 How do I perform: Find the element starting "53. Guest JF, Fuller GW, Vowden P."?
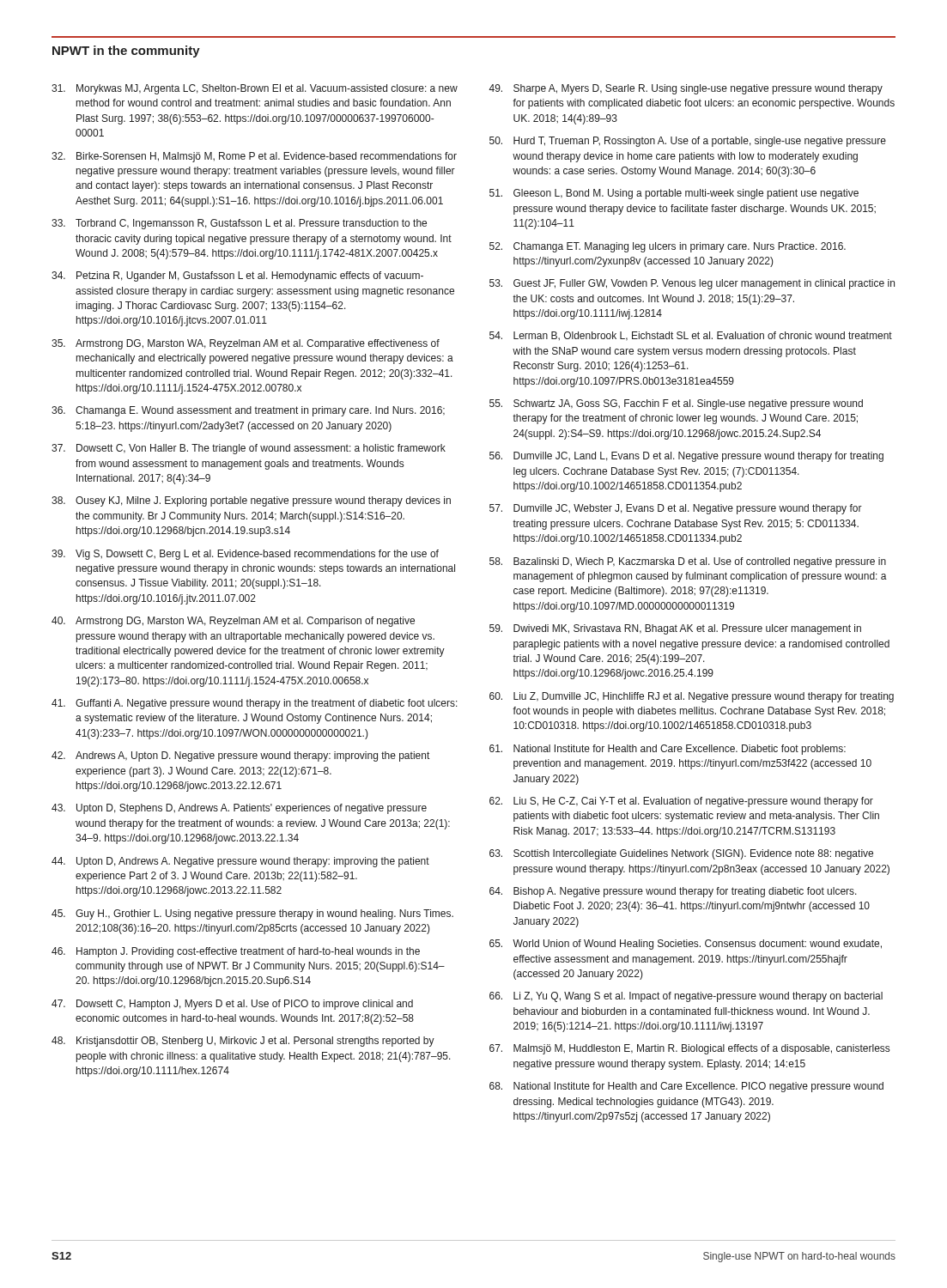[692, 299]
